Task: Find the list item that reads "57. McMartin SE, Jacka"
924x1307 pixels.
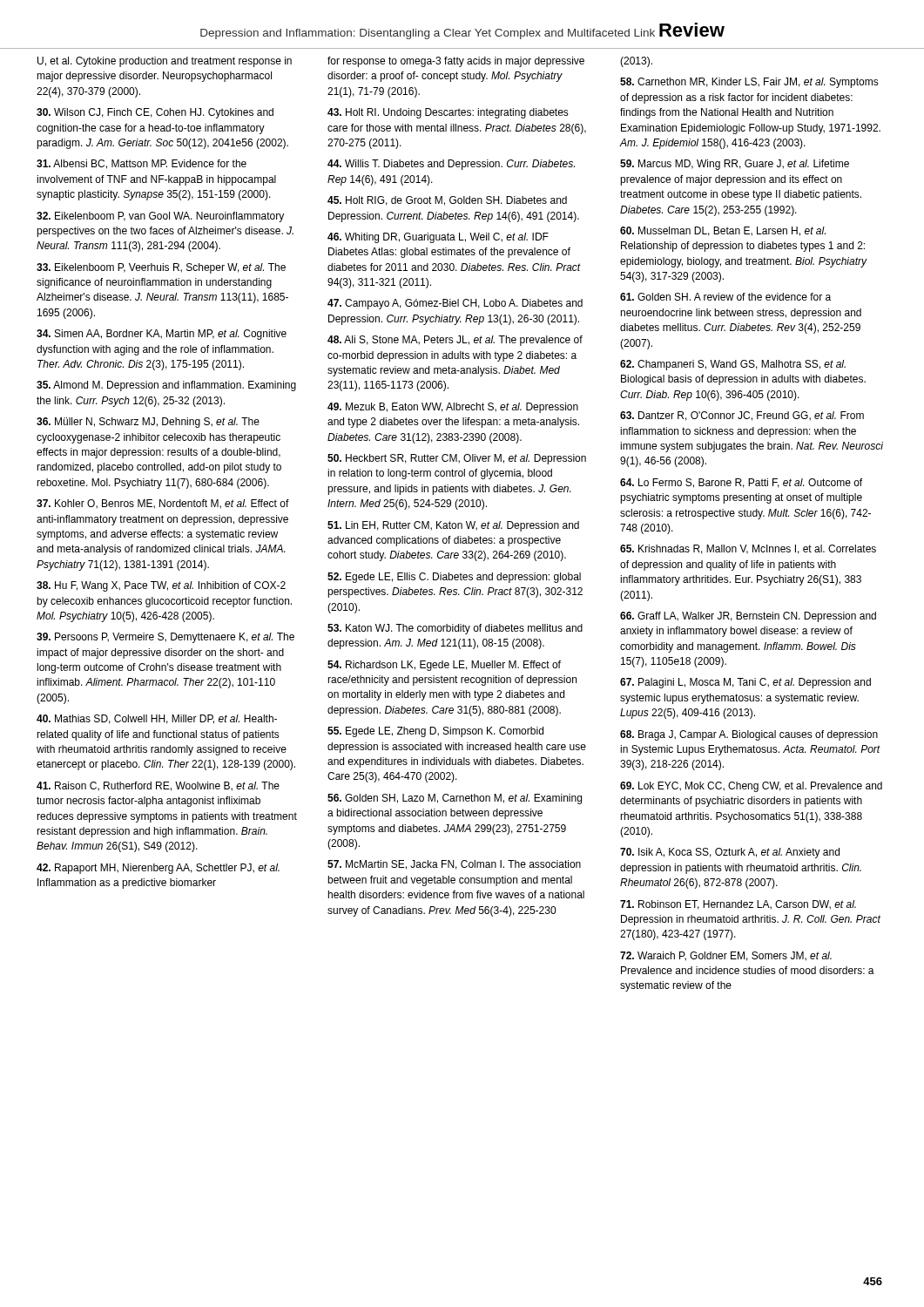Action: click(456, 887)
